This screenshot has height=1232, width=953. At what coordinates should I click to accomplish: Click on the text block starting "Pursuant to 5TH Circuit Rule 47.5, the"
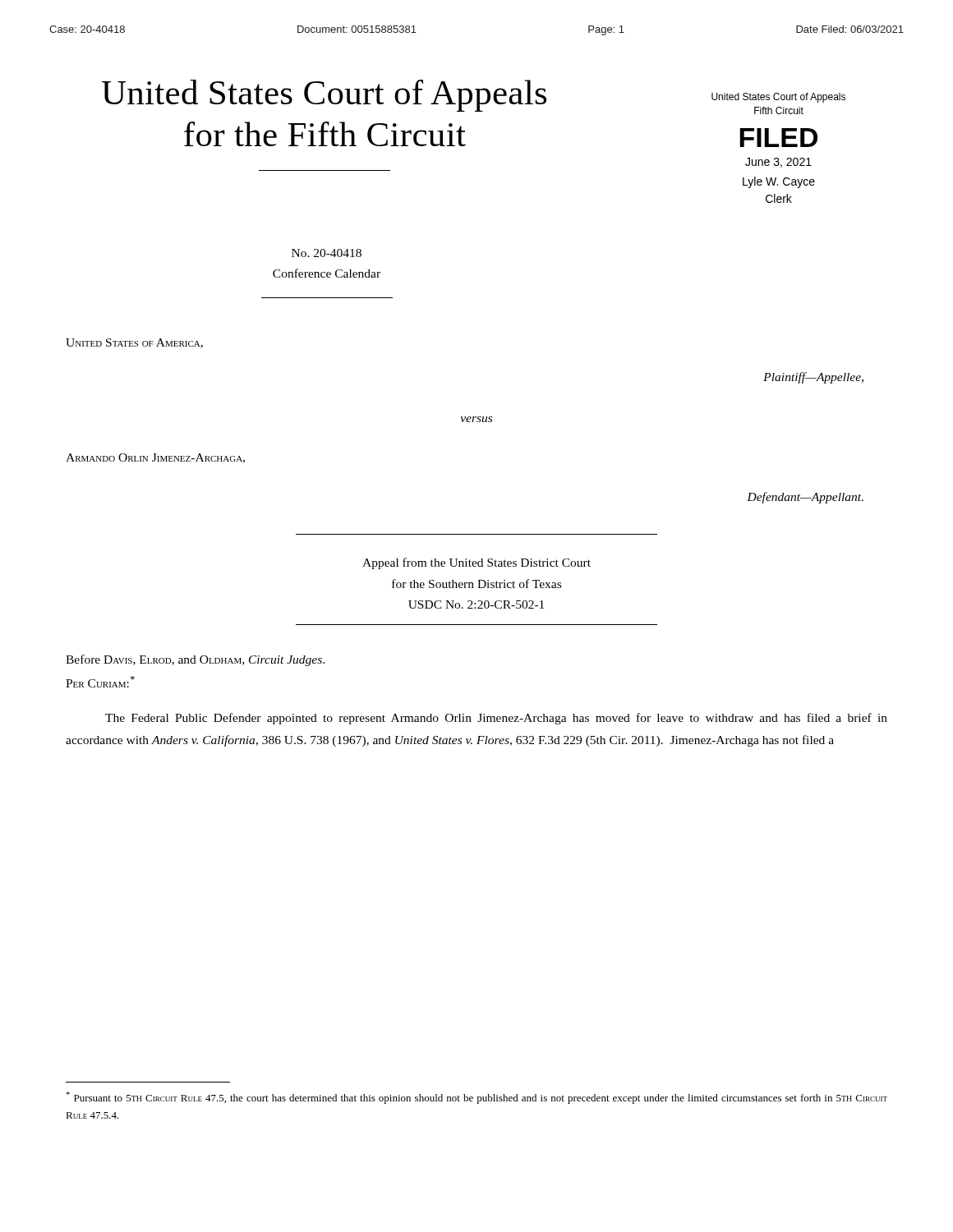coord(477,1105)
